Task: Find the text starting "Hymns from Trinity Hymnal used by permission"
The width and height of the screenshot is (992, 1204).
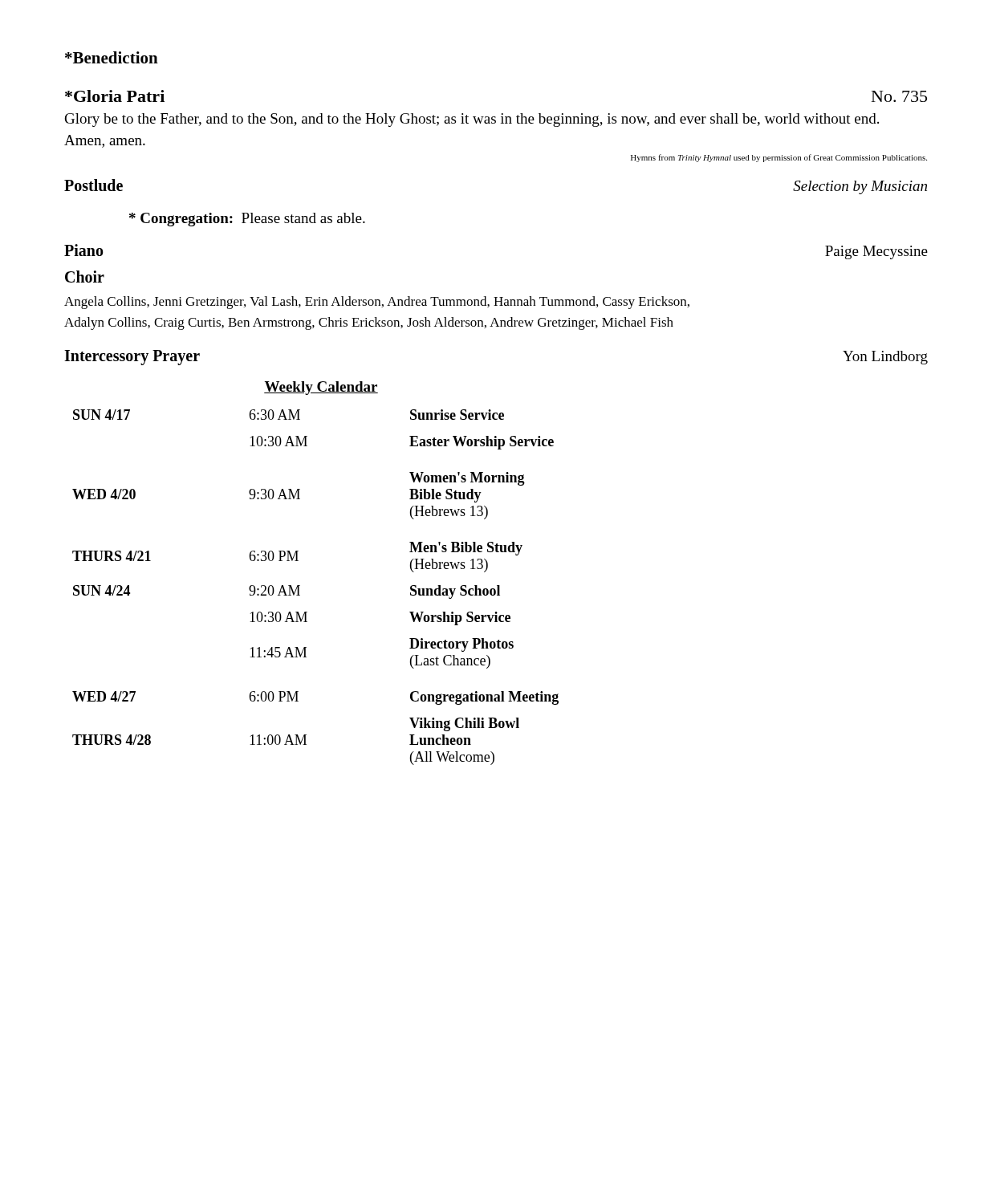Action: click(x=779, y=157)
